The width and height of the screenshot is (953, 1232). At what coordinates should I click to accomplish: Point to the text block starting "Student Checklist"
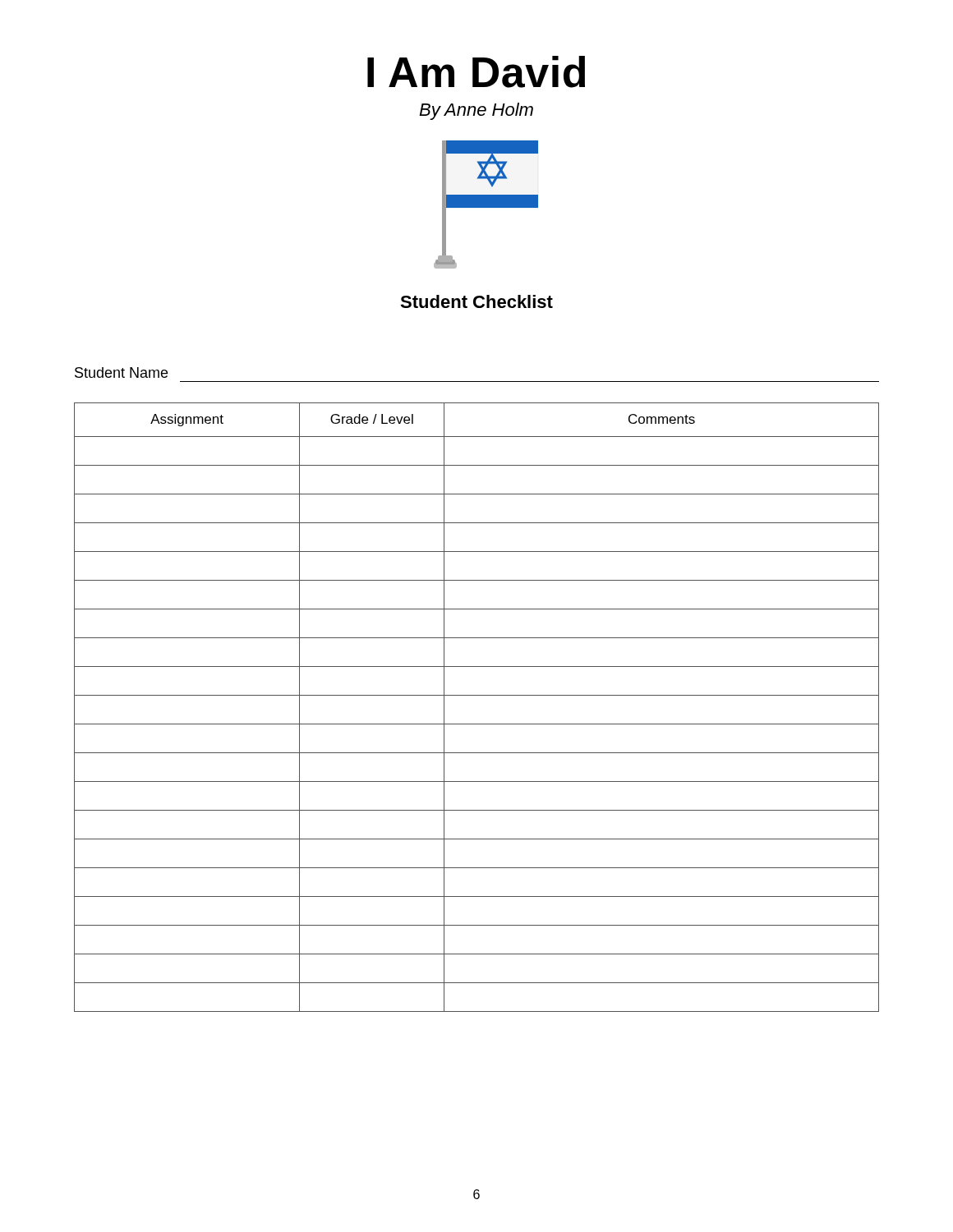click(x=476, y=302)
